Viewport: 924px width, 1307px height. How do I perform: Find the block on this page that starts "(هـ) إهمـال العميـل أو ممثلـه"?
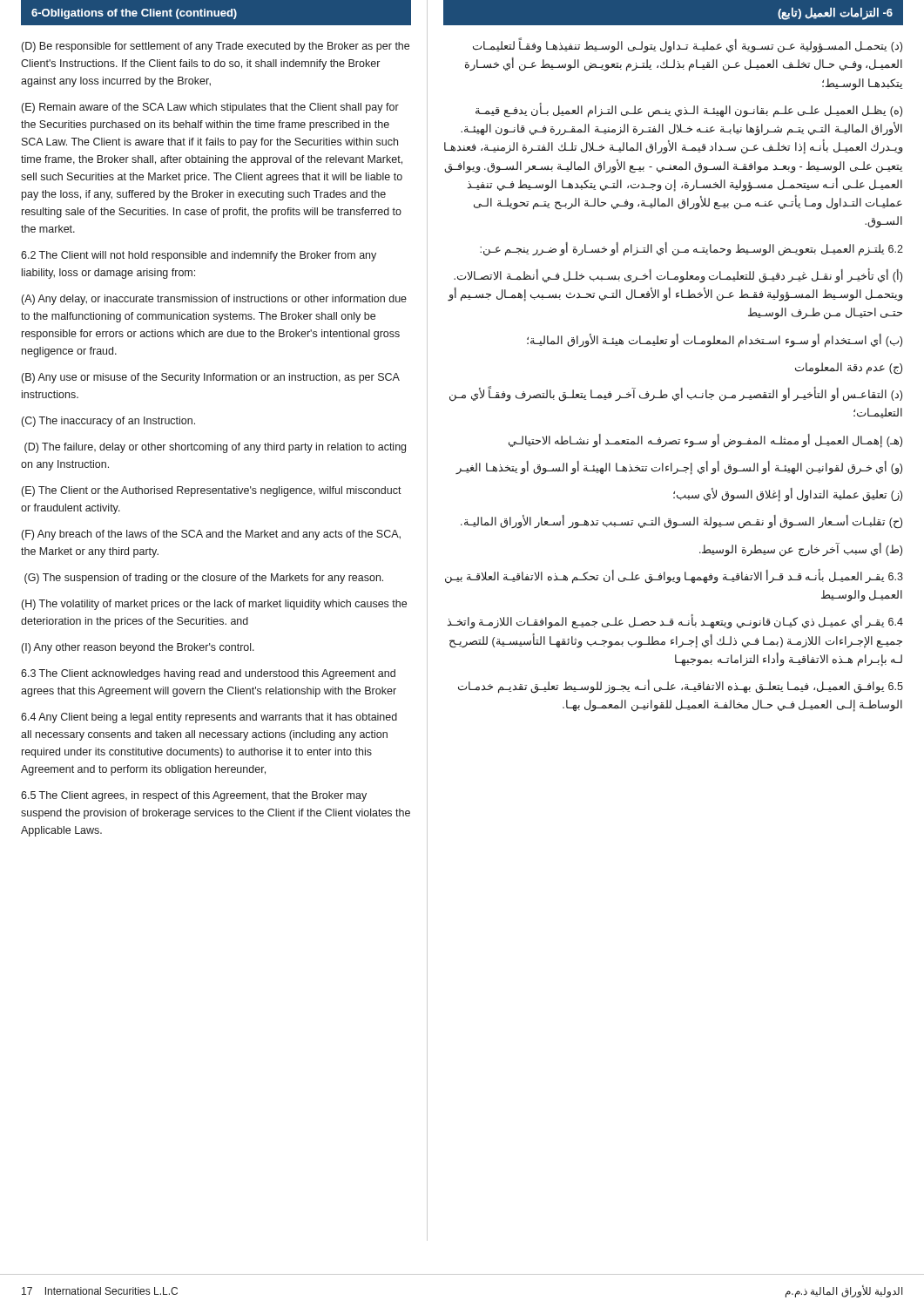(x=705, y=440)
